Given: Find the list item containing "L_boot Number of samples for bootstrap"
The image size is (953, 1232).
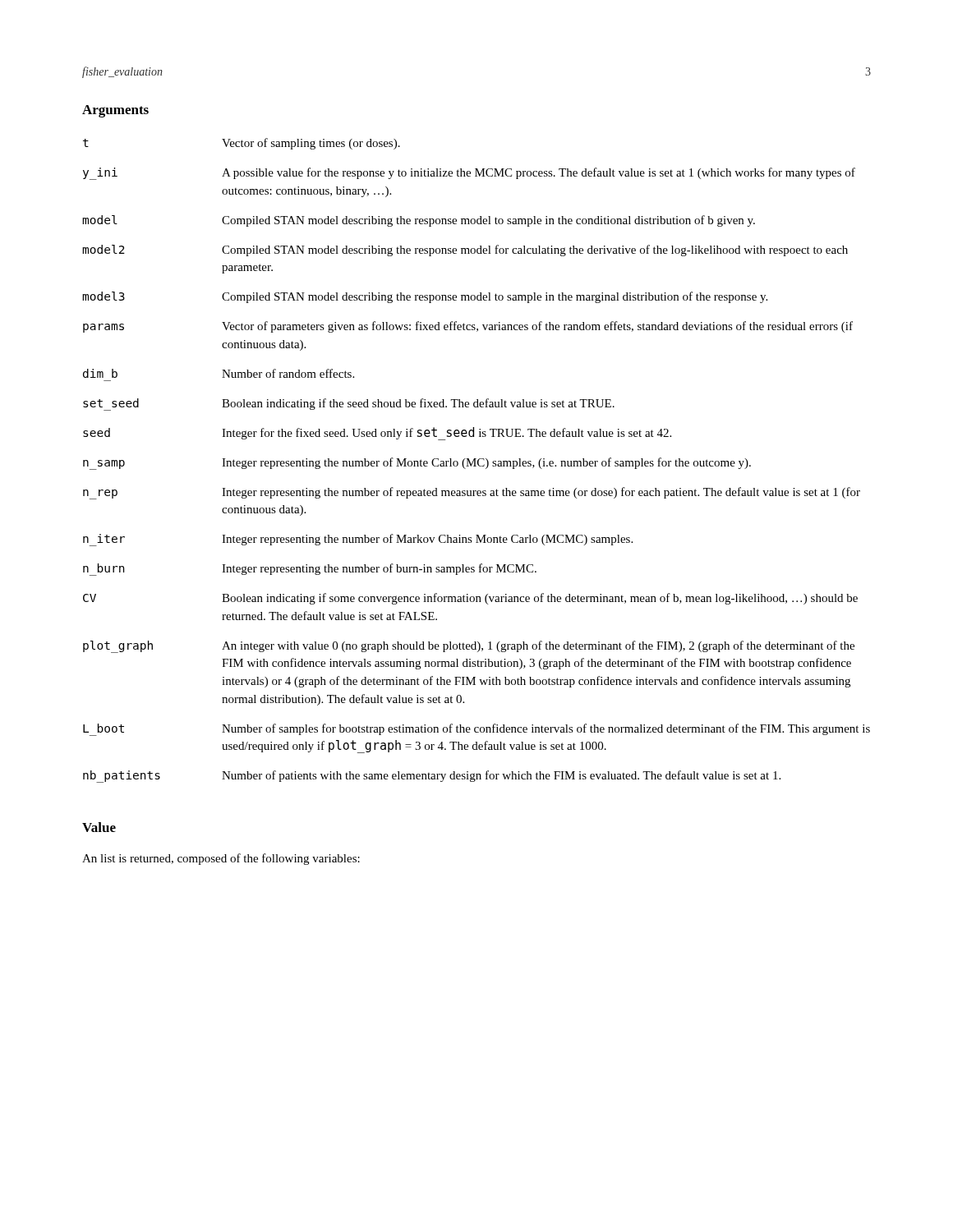Looking at the screenshot, I should click(476, 740).
